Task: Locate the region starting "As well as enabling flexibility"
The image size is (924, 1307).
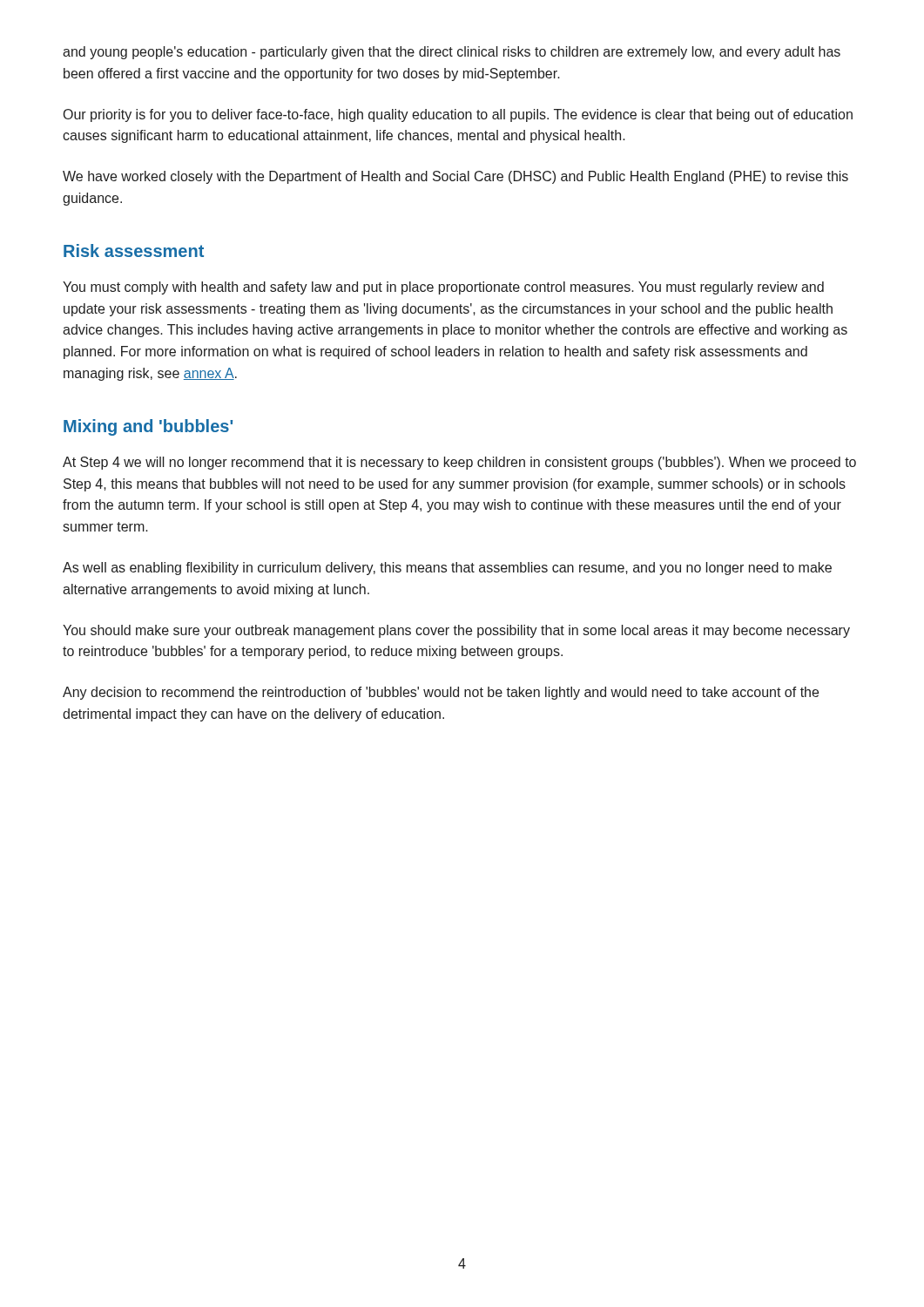Action: 448,578
